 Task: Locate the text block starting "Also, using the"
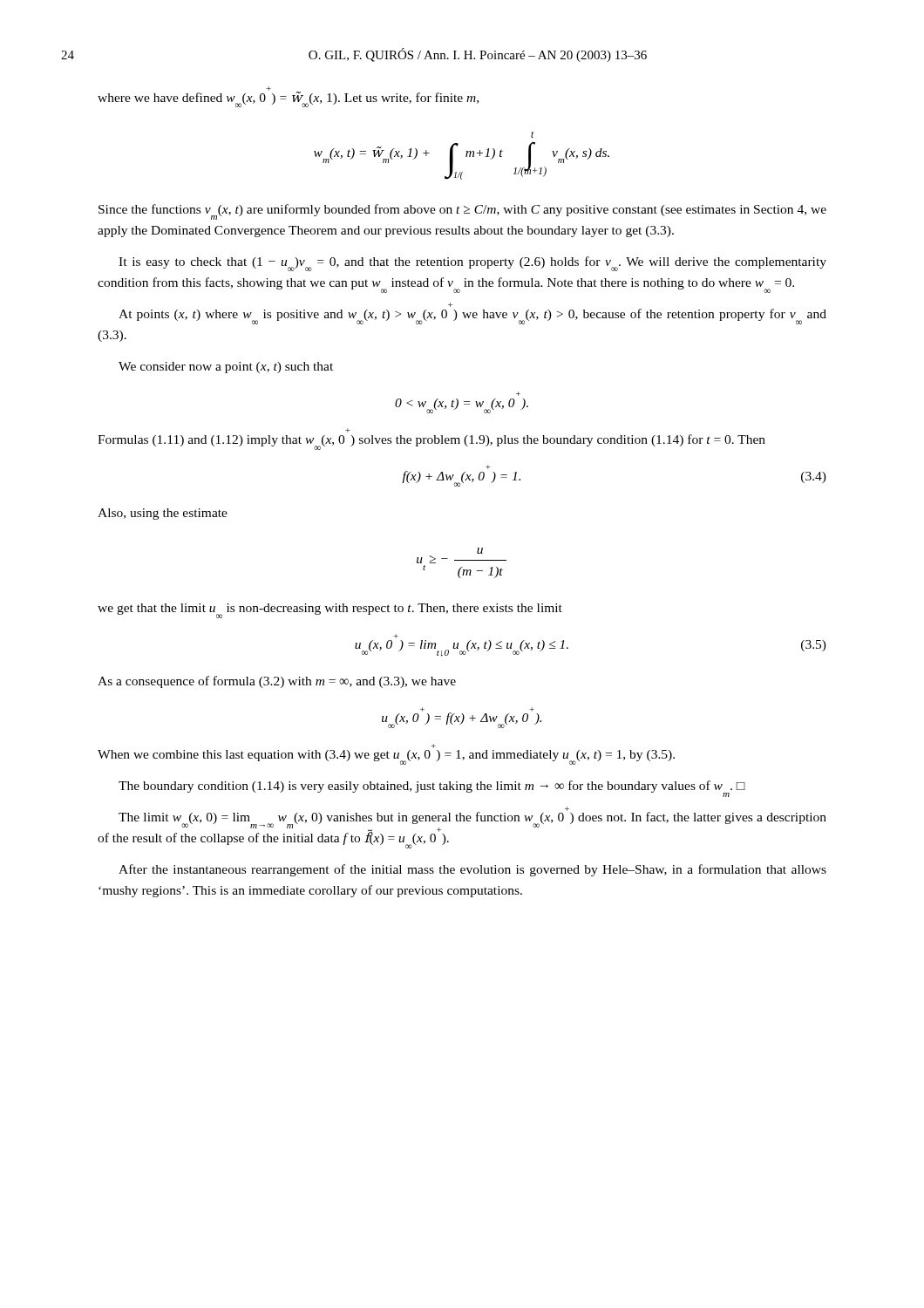click(x=163, y=514)
